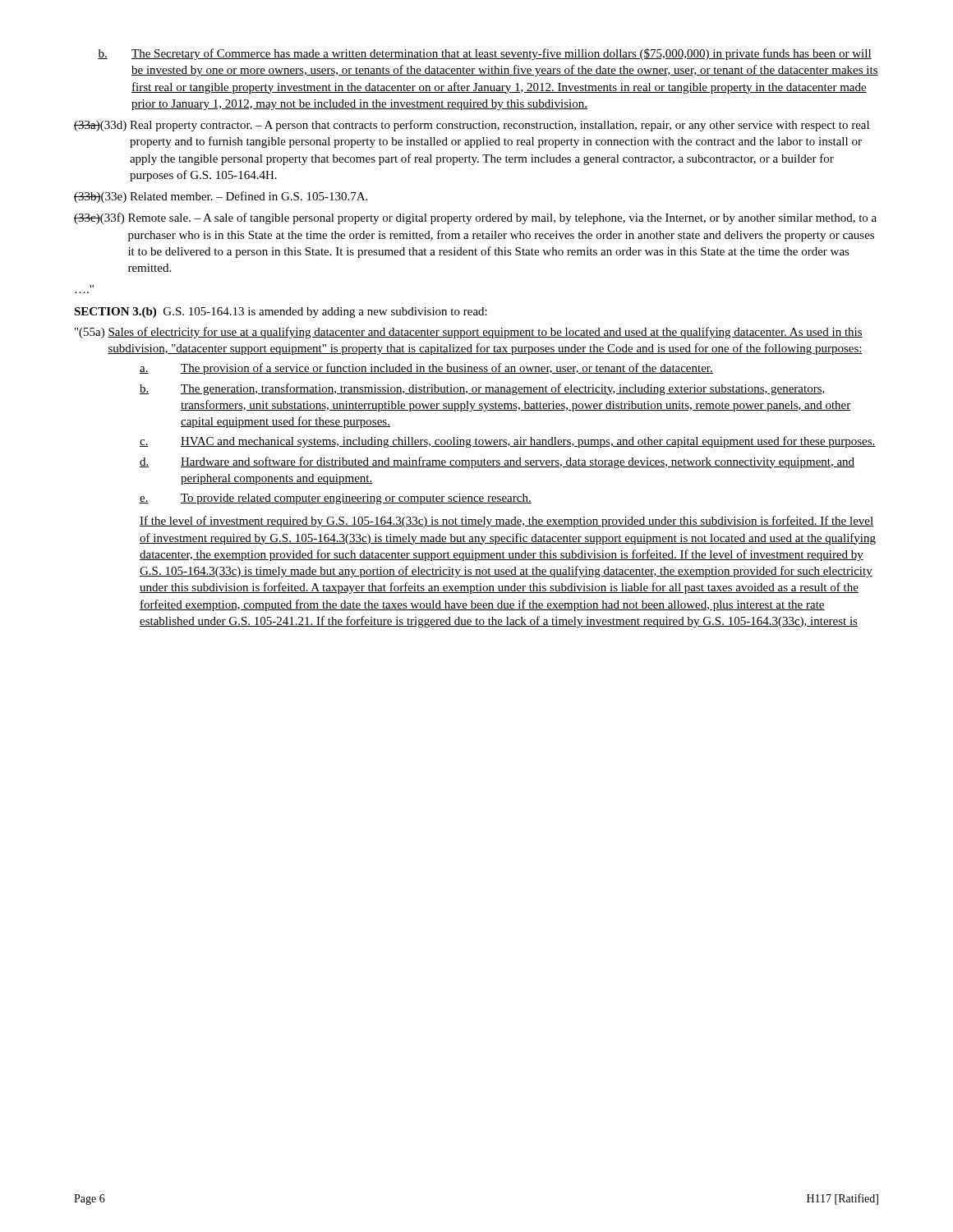The width and height of the screenshot is (953, 1232).
Task: Point to the element starting "b. The Secretary of Commerce has made a"
Action: pos(476,78)
